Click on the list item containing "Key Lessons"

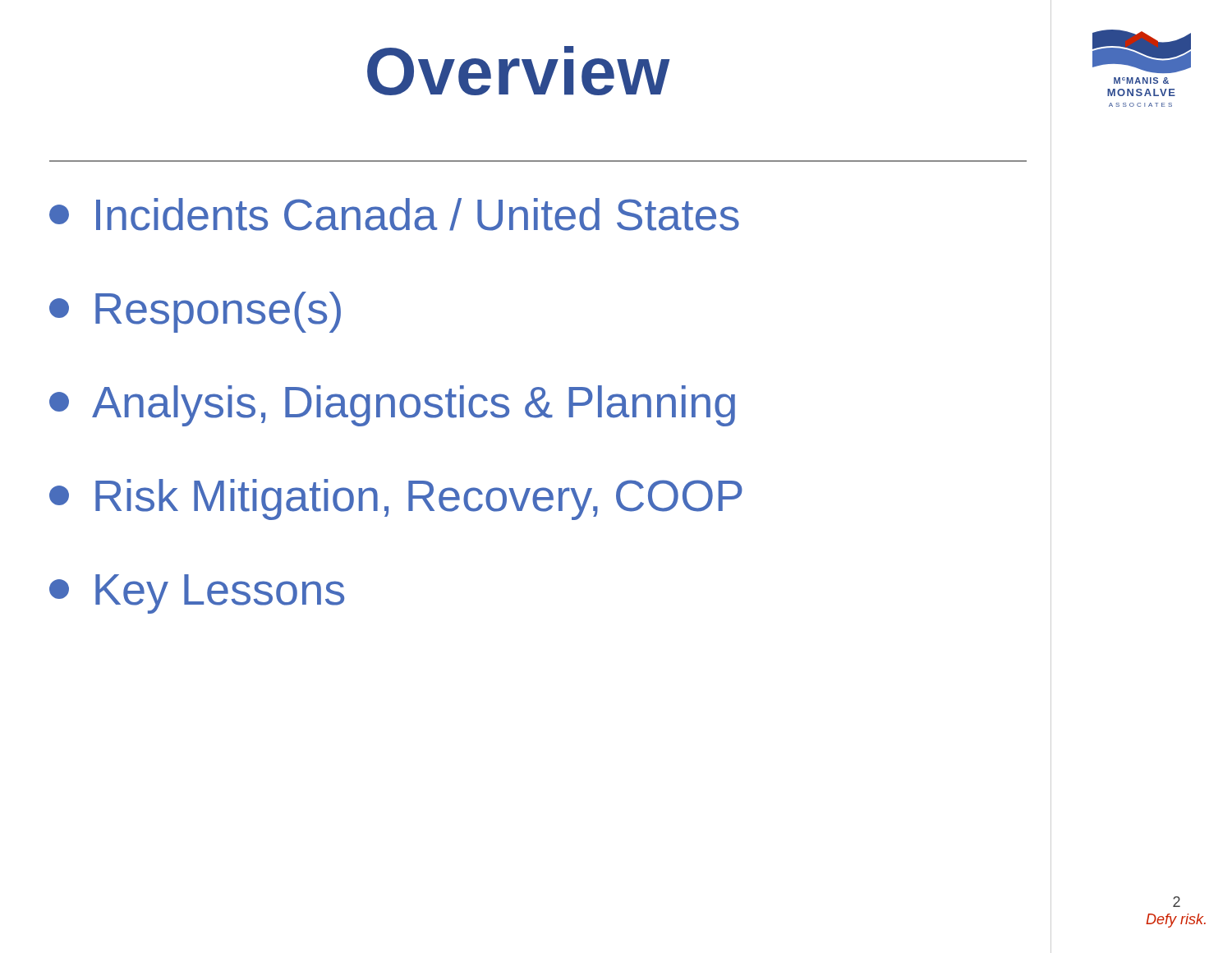pyautogui.click(x=198, y=589)
